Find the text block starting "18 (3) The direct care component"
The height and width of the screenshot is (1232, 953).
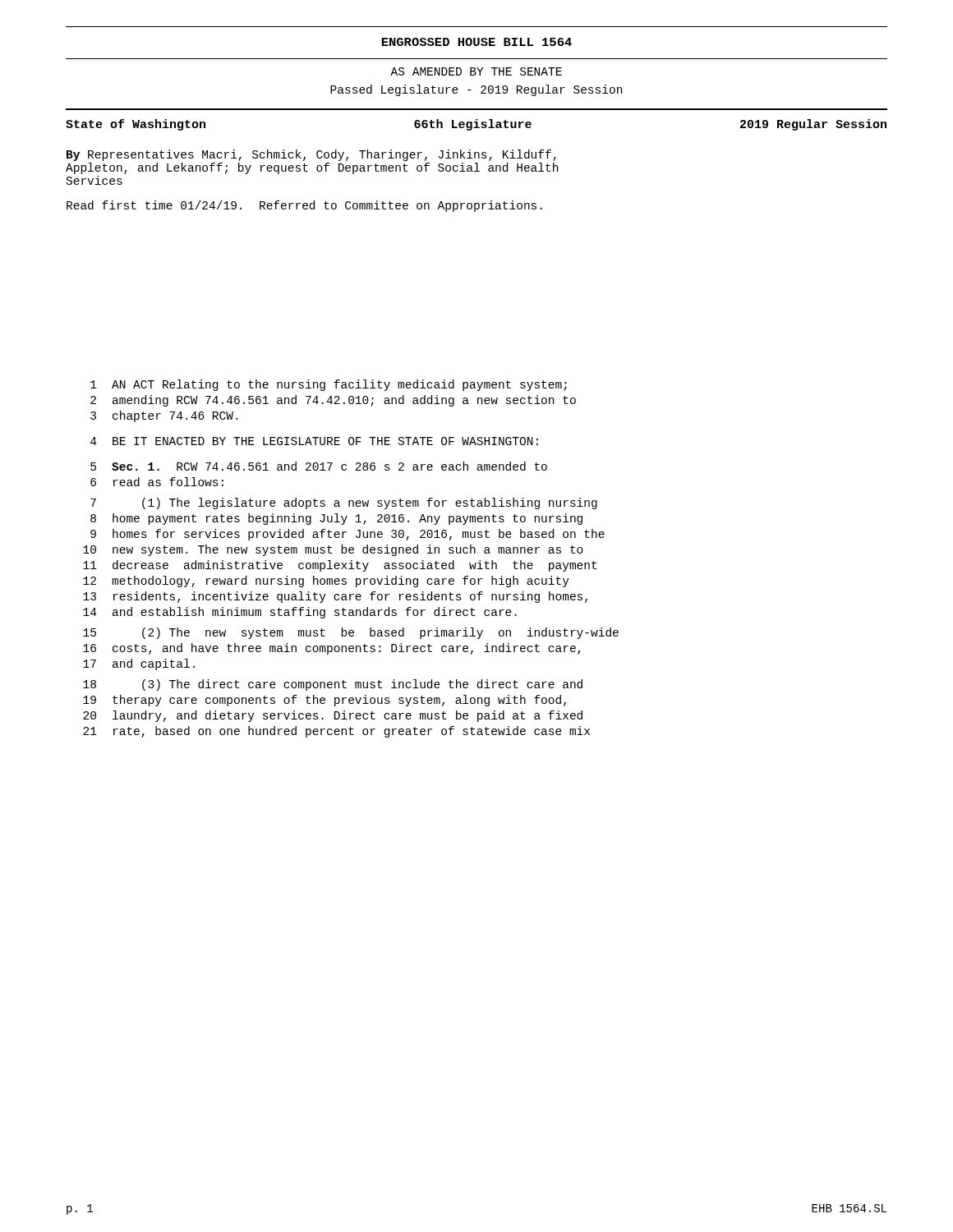tap(476, 685)
